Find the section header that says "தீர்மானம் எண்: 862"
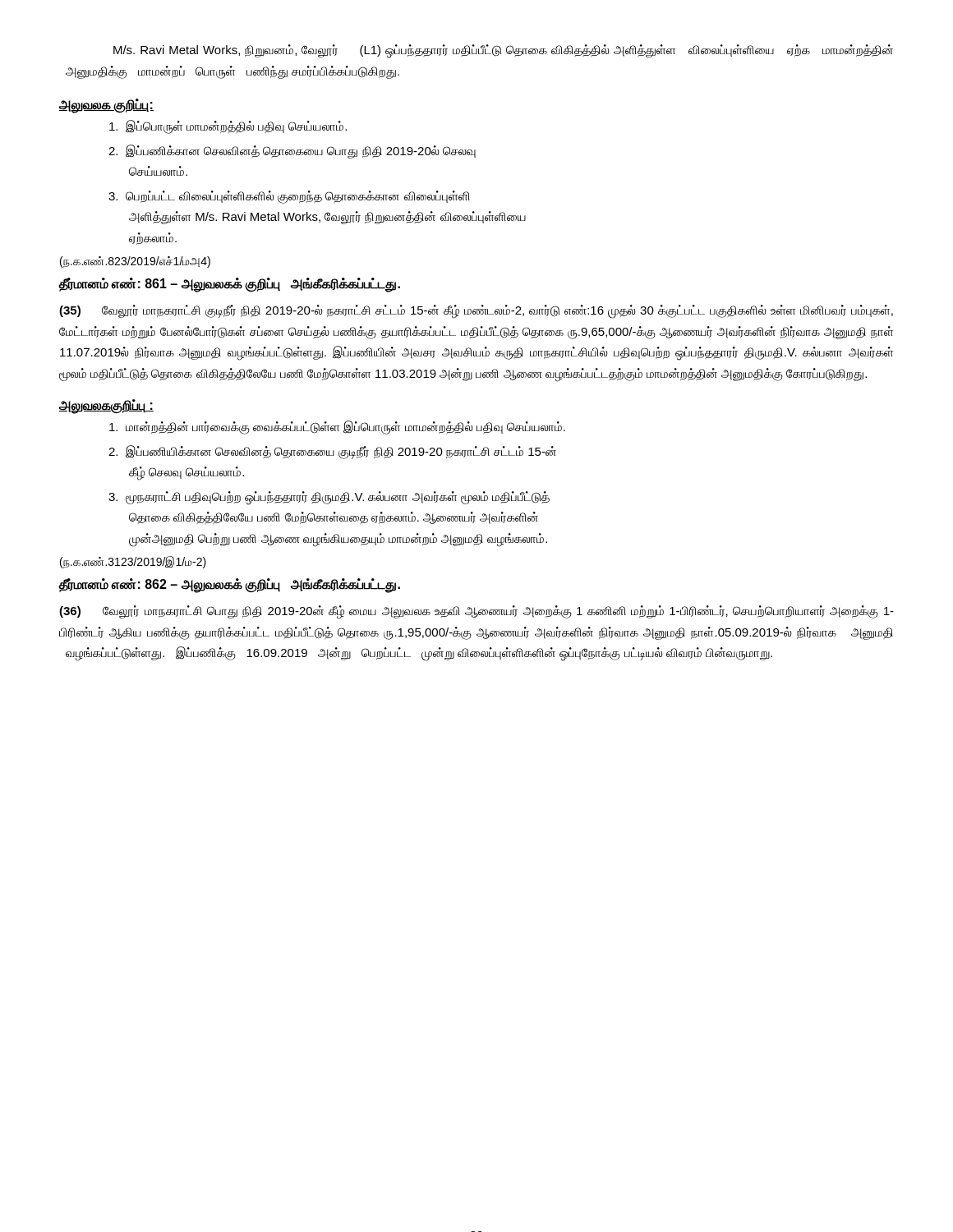This screenshot has width=953, height=1232. coord(230,584)
